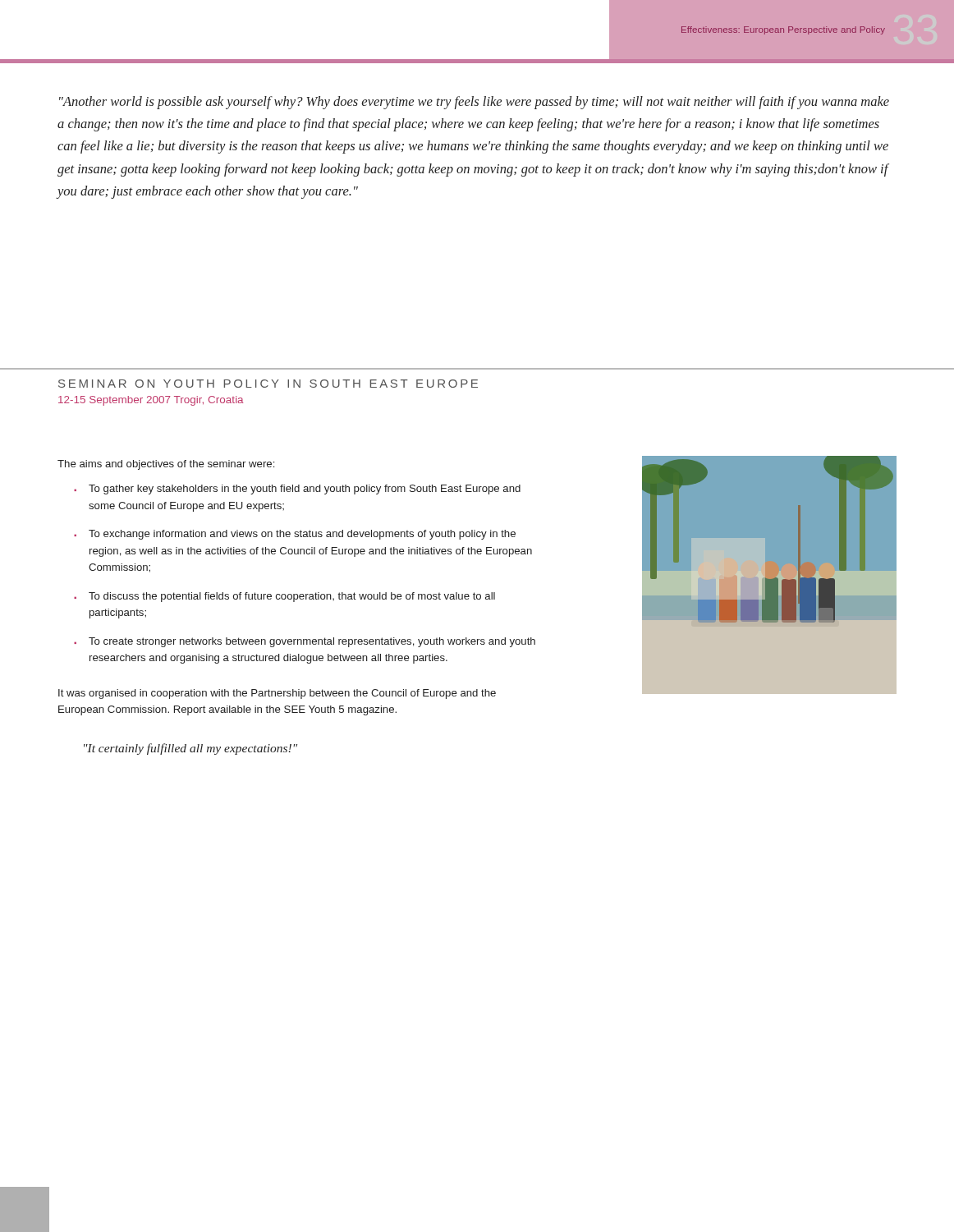Locate the text block that reads "The aims and objectives"
954x1232 pixels.
[166, 465]
